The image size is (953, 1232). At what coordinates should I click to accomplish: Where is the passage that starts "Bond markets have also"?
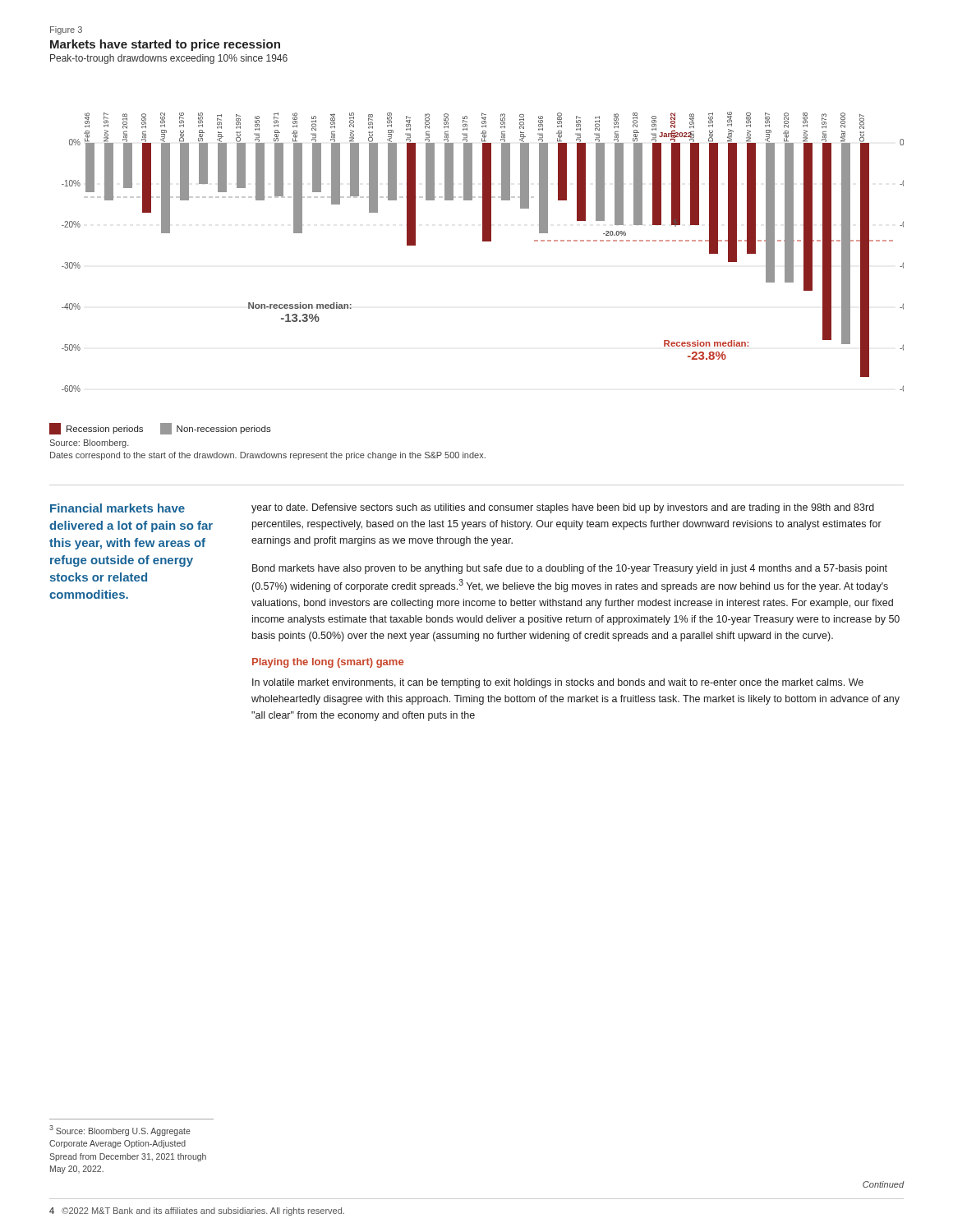coord(576,602)
